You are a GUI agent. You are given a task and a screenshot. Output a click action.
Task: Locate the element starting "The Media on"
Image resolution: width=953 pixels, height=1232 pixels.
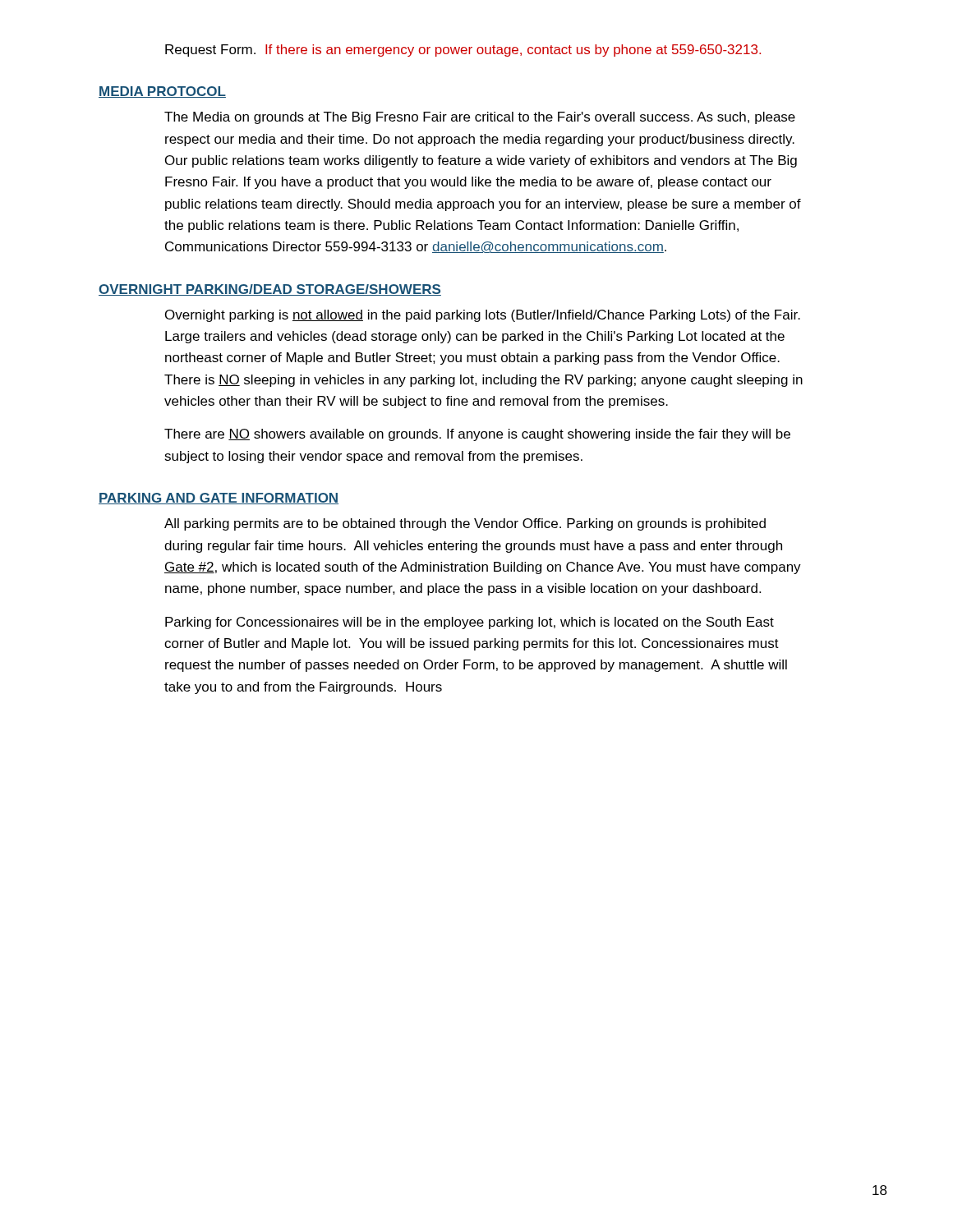(x=482, y=182)
